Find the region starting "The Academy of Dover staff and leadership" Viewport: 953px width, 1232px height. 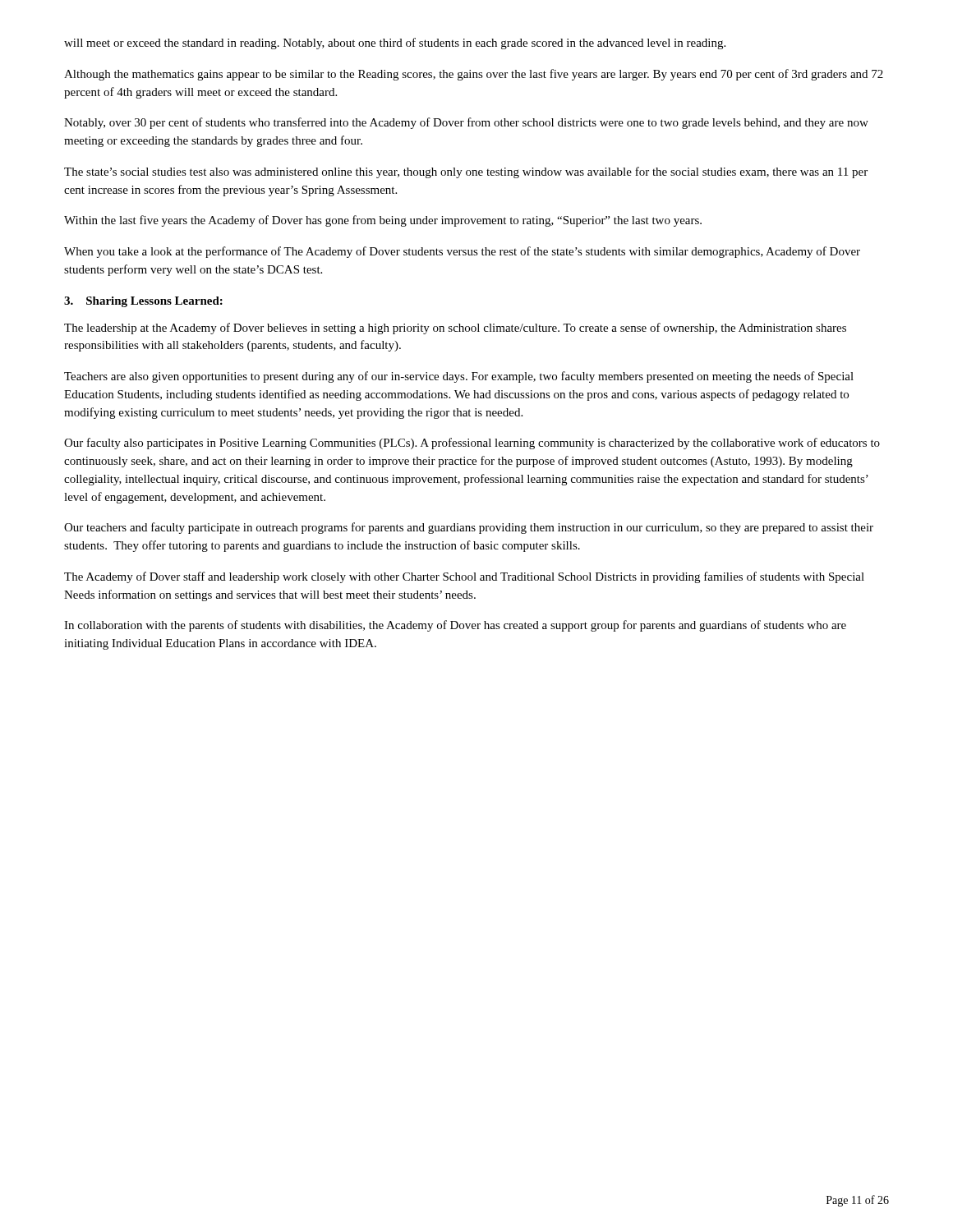coord(464,585)
